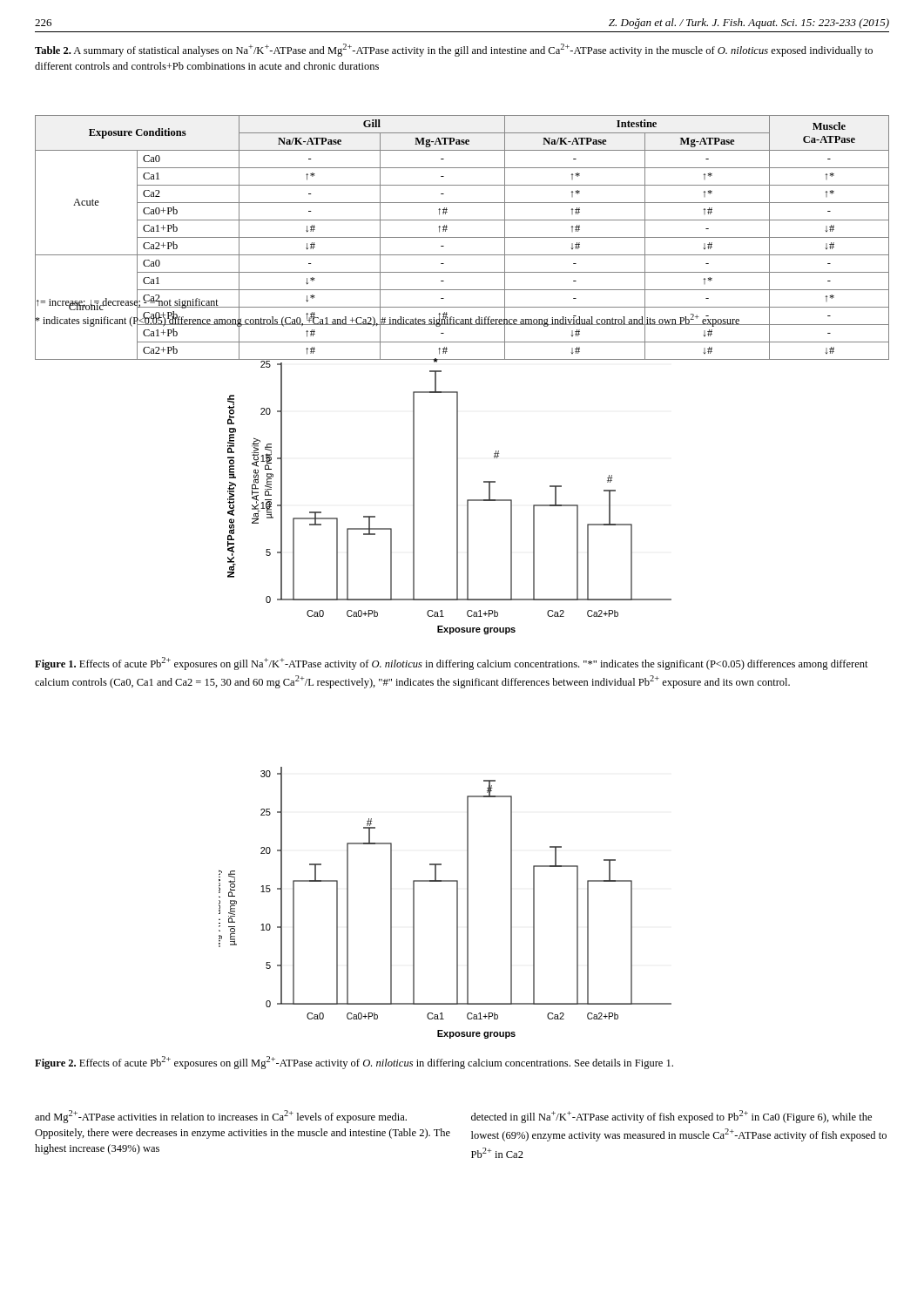Find the caption on this page that starts "Figure 1. Effects of acute Pb2+"
Screen dimensions: 1307x924
(451, 672)
